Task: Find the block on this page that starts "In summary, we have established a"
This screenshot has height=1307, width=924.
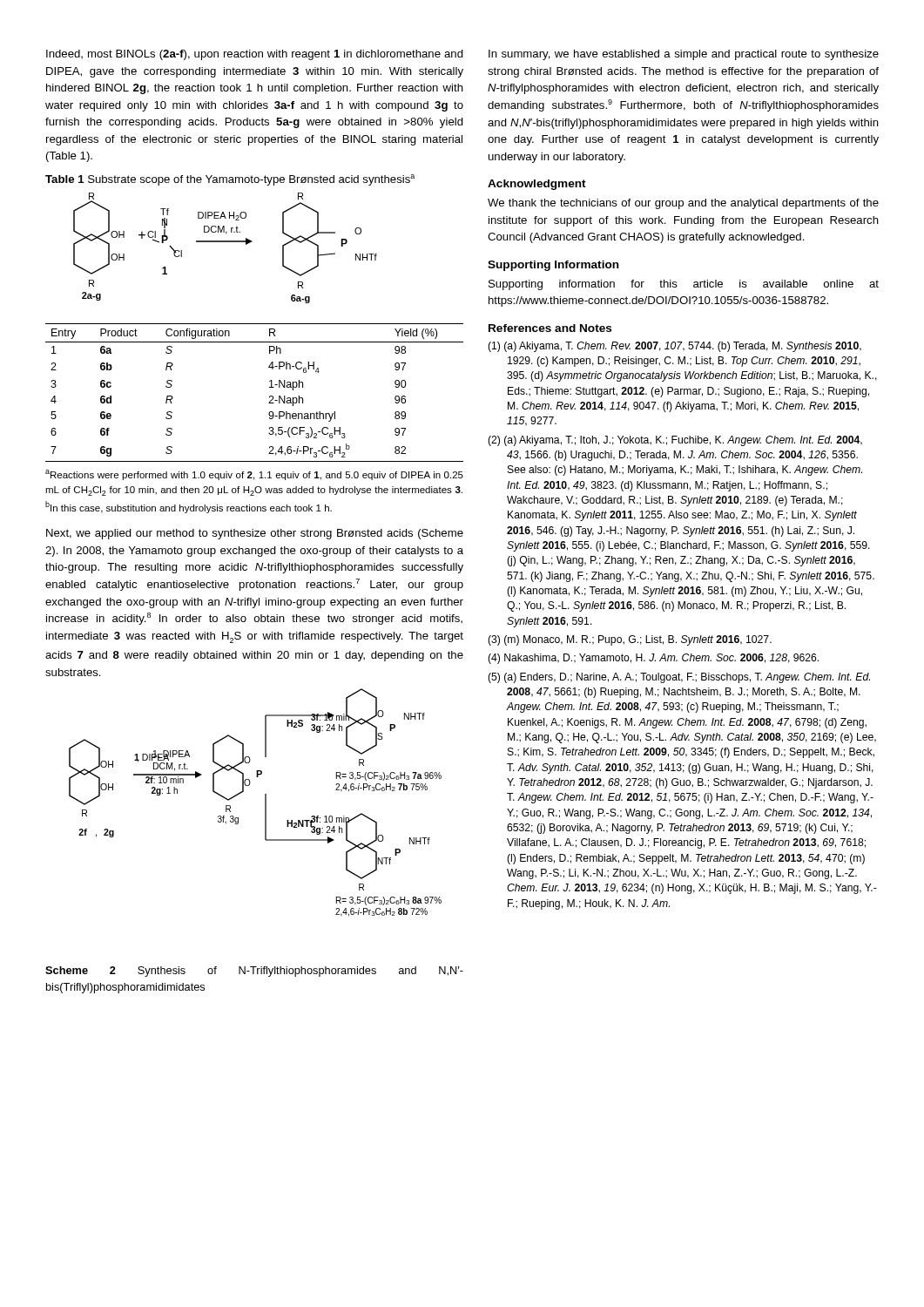Action: click(x=683, y=105)
